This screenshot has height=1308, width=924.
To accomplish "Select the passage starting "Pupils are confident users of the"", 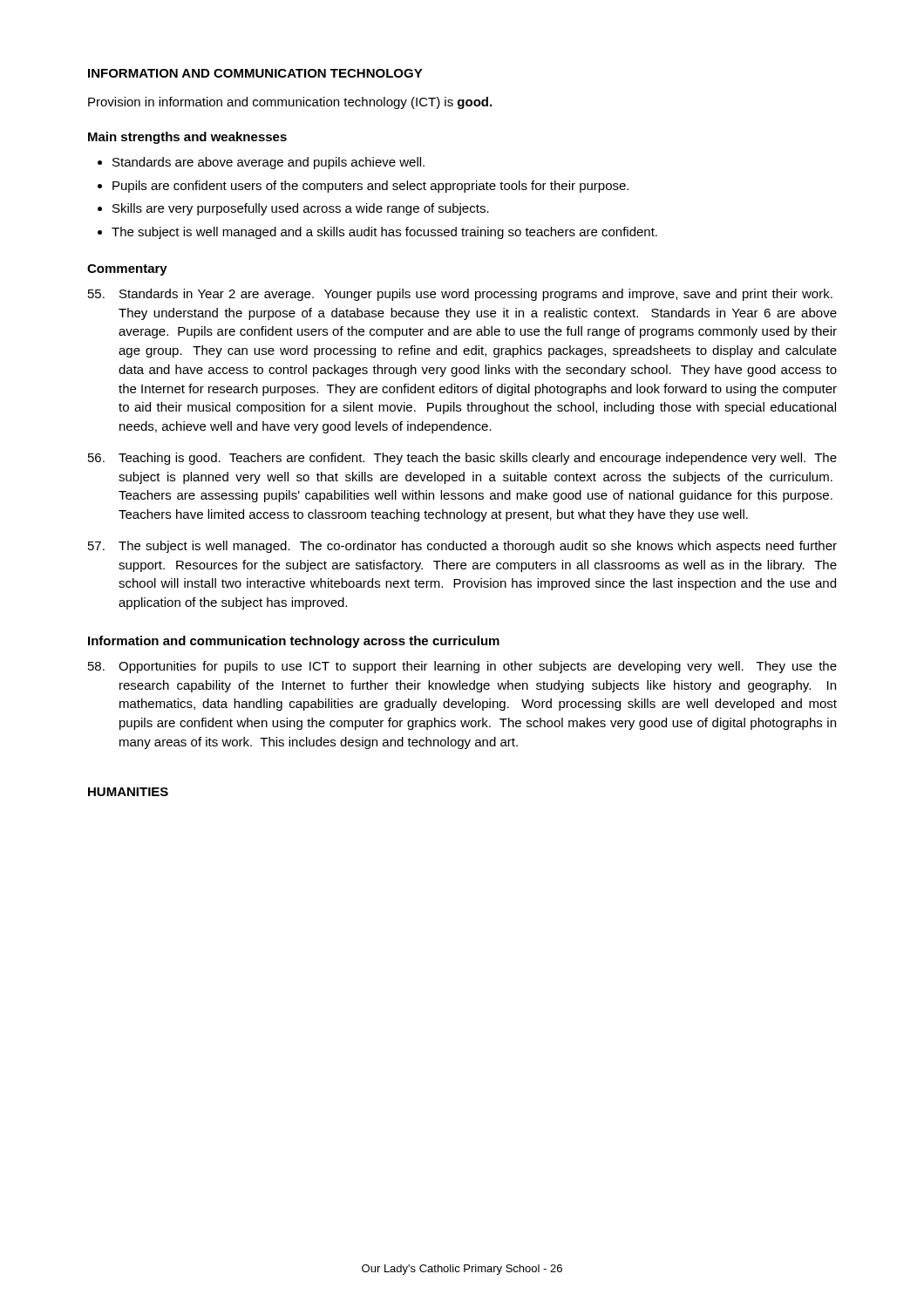I will (x=371, y=185).
